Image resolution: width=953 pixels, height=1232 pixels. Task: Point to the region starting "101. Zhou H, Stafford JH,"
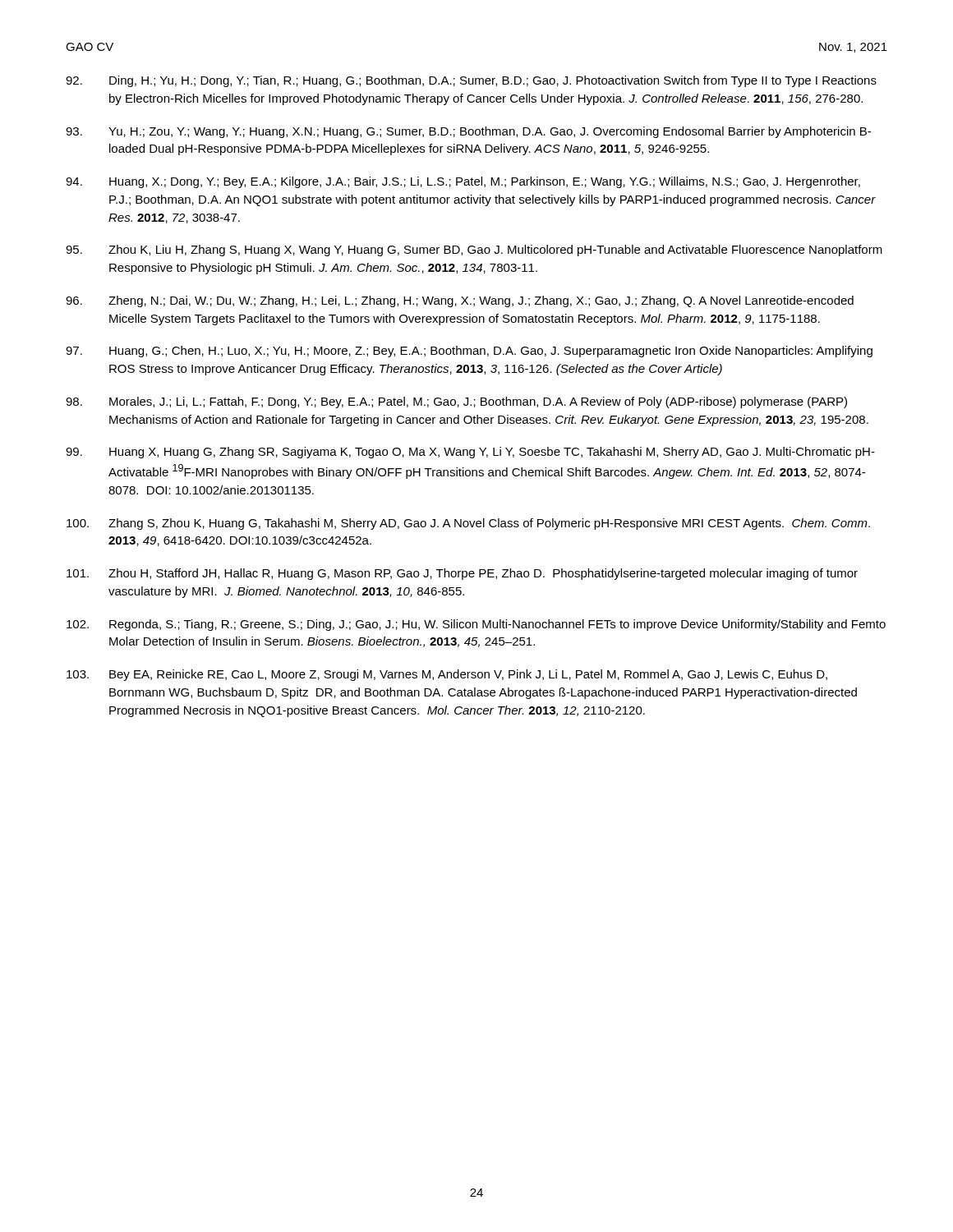pyautogui.click(x=476, y=582)
